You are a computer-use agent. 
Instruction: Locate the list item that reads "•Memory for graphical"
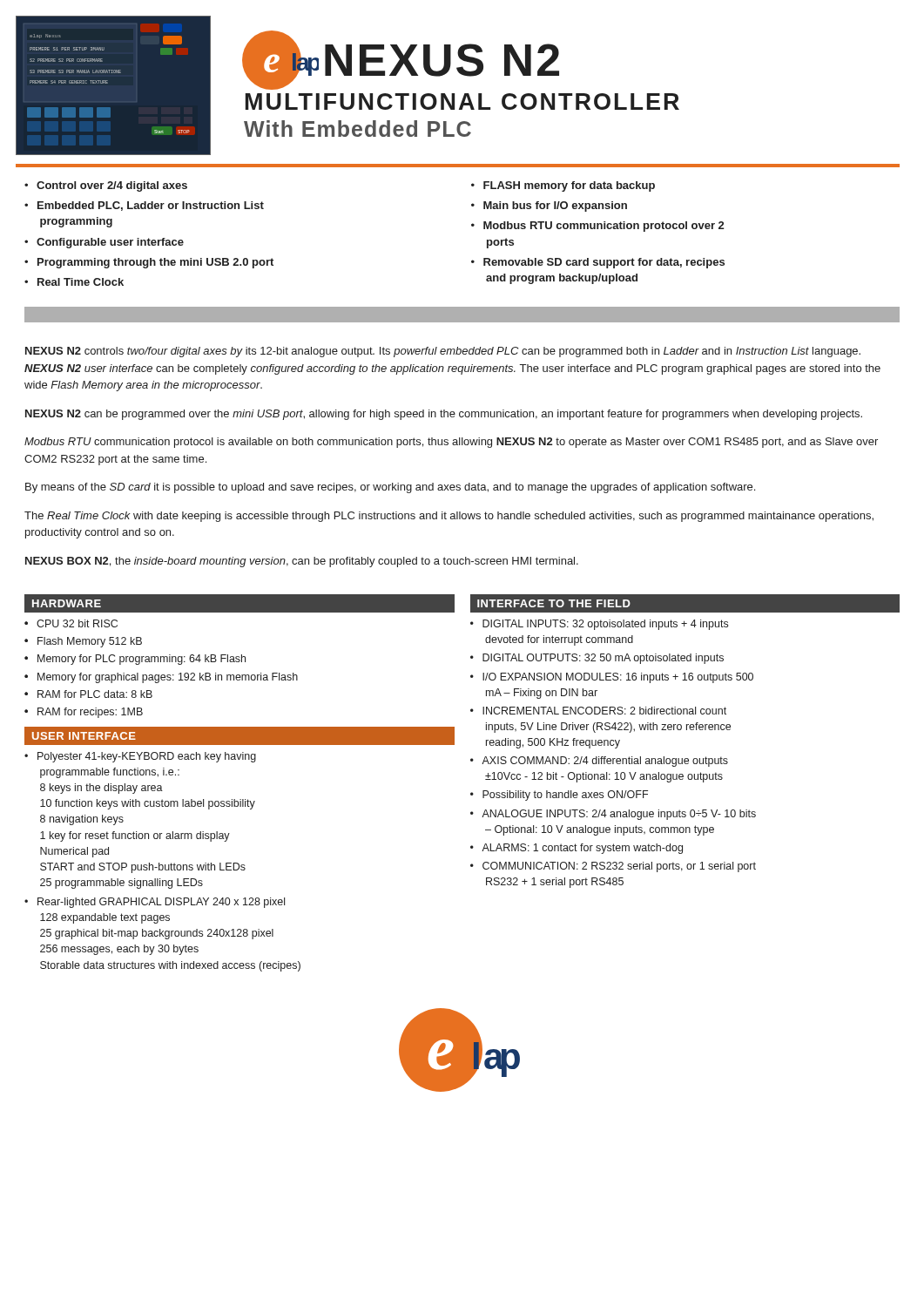[161, 677]
